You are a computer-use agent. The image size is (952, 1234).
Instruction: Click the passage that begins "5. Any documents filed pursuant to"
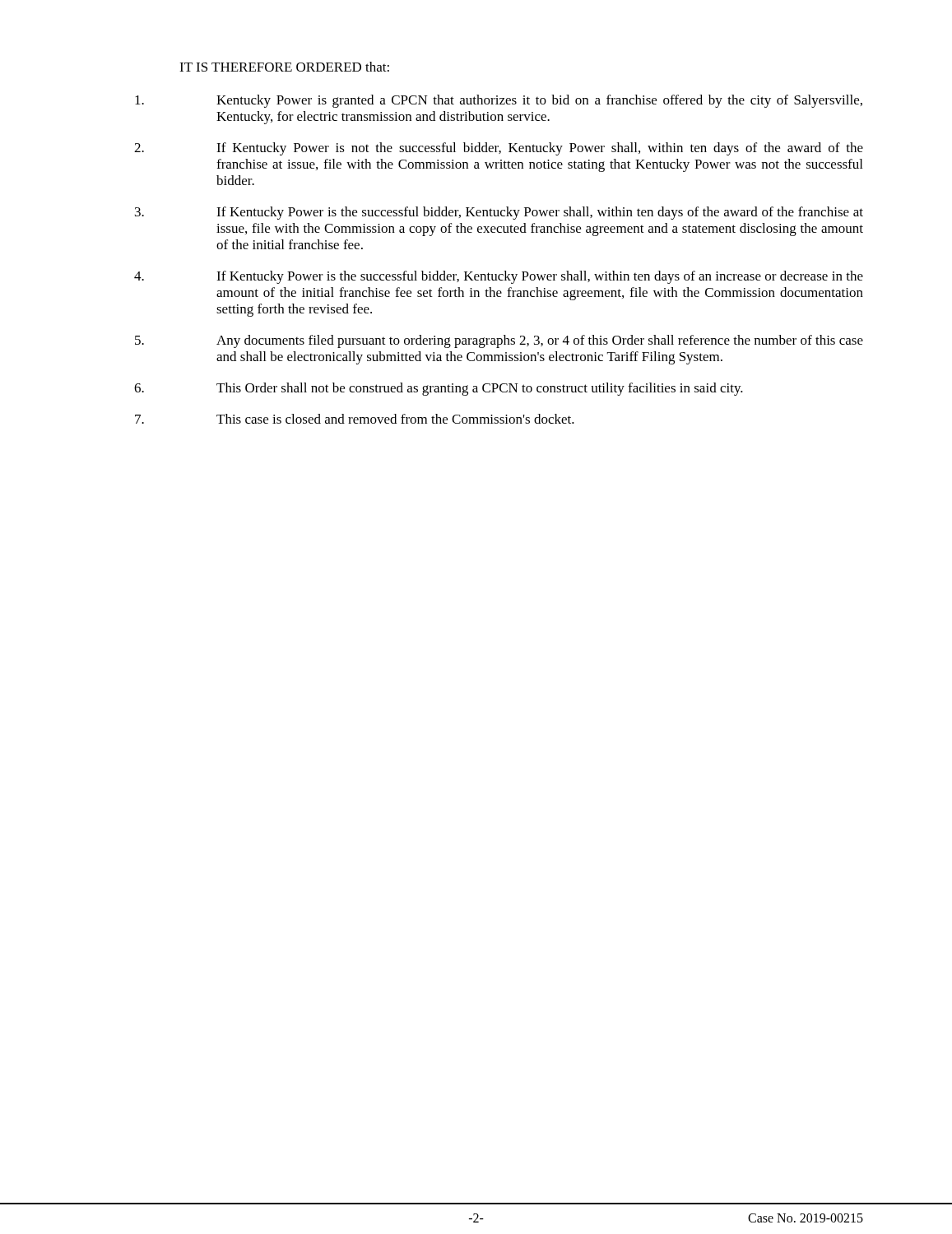coord(476,349)
